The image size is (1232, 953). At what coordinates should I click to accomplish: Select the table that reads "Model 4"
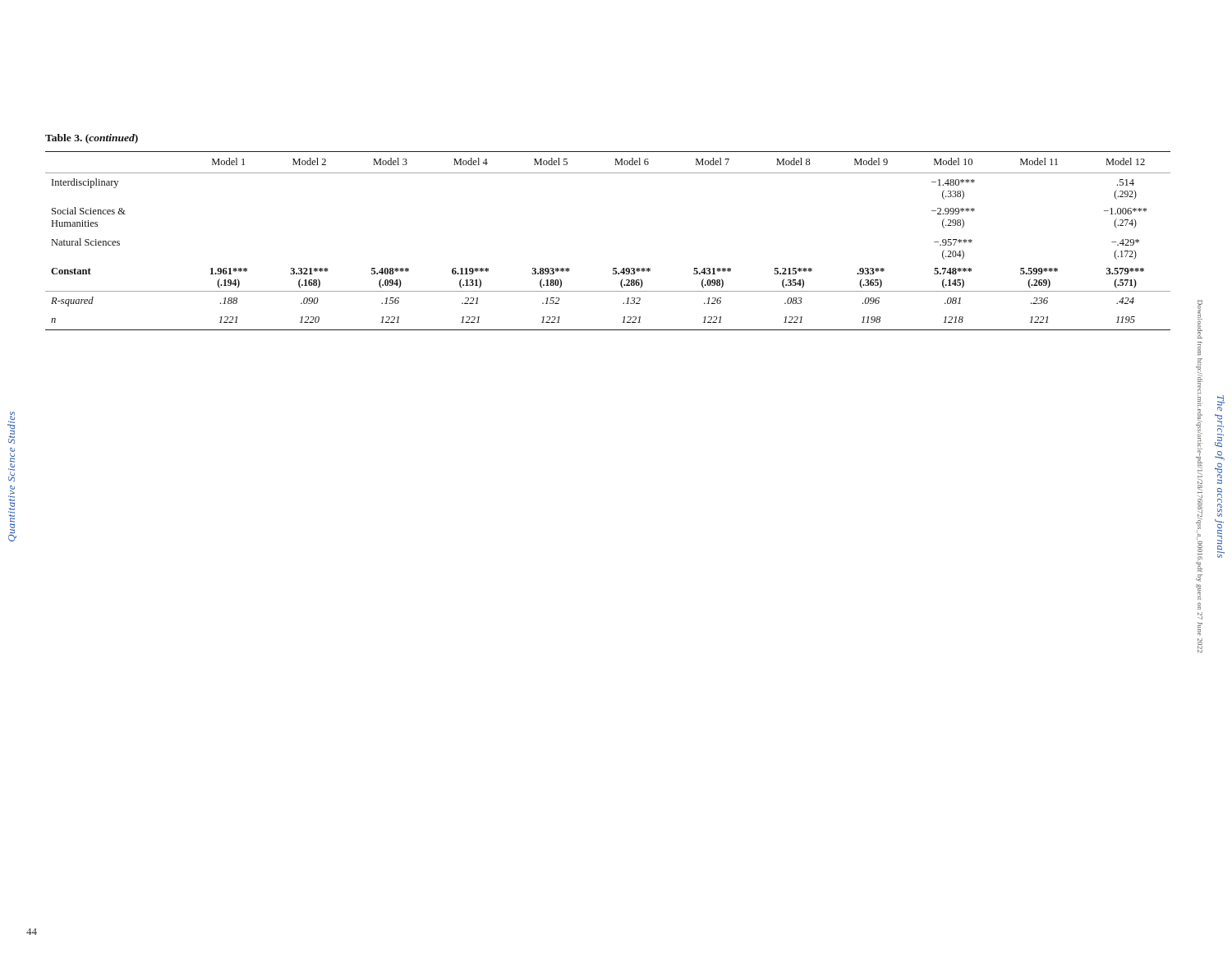pos(608,241)
